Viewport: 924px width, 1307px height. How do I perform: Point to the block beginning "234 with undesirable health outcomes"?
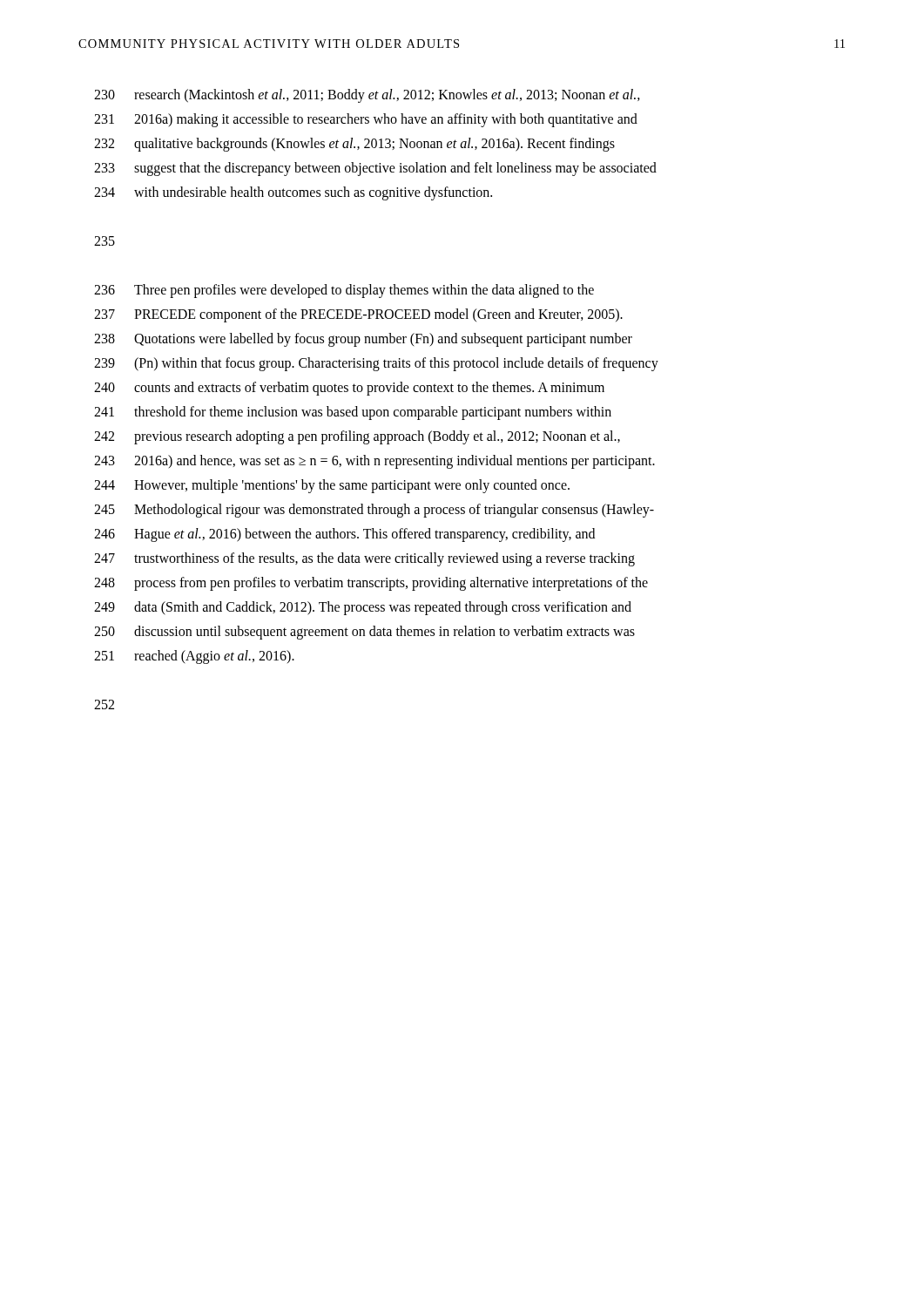[462, 193]
